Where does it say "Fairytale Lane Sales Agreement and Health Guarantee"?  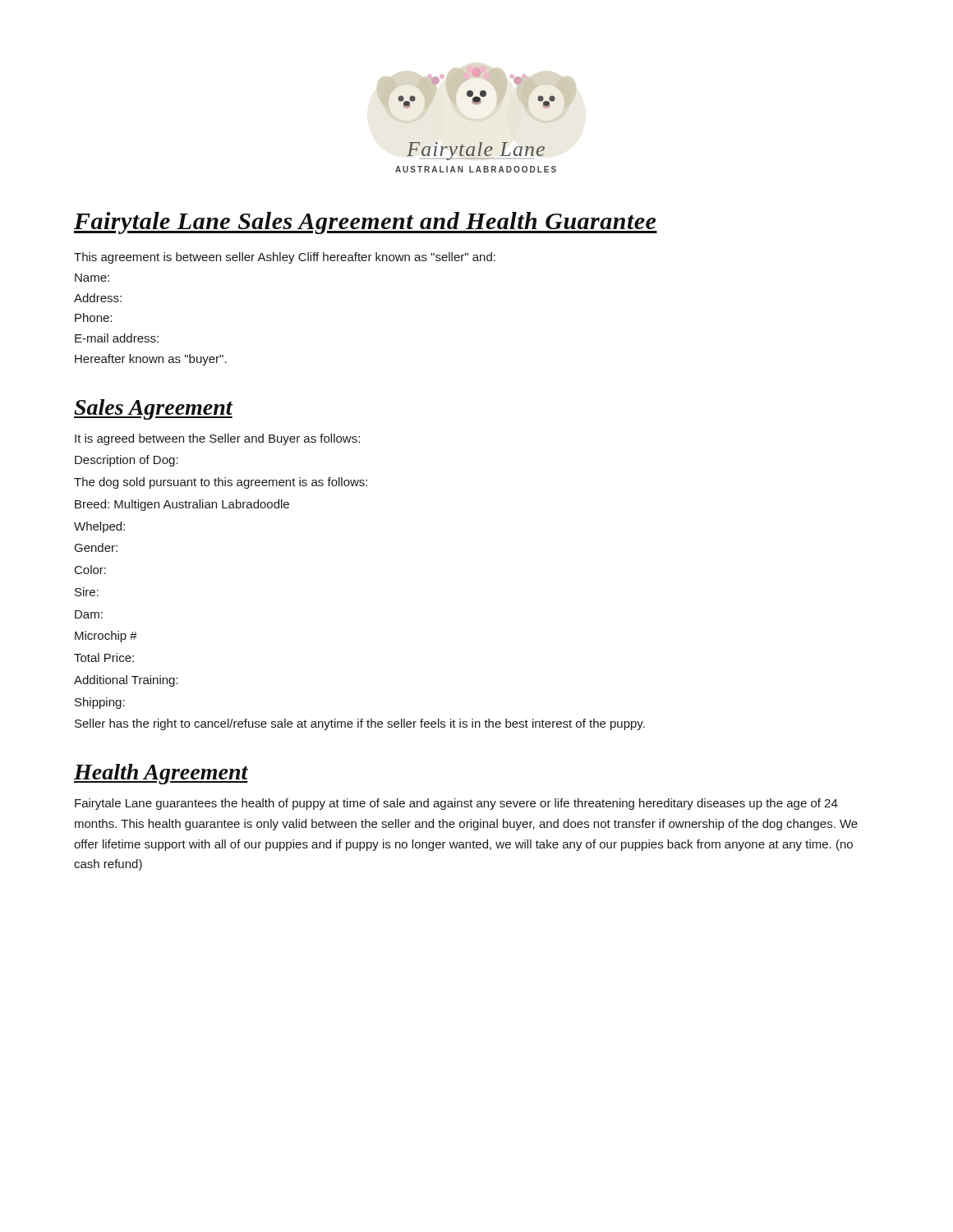(x=365, y=221)
